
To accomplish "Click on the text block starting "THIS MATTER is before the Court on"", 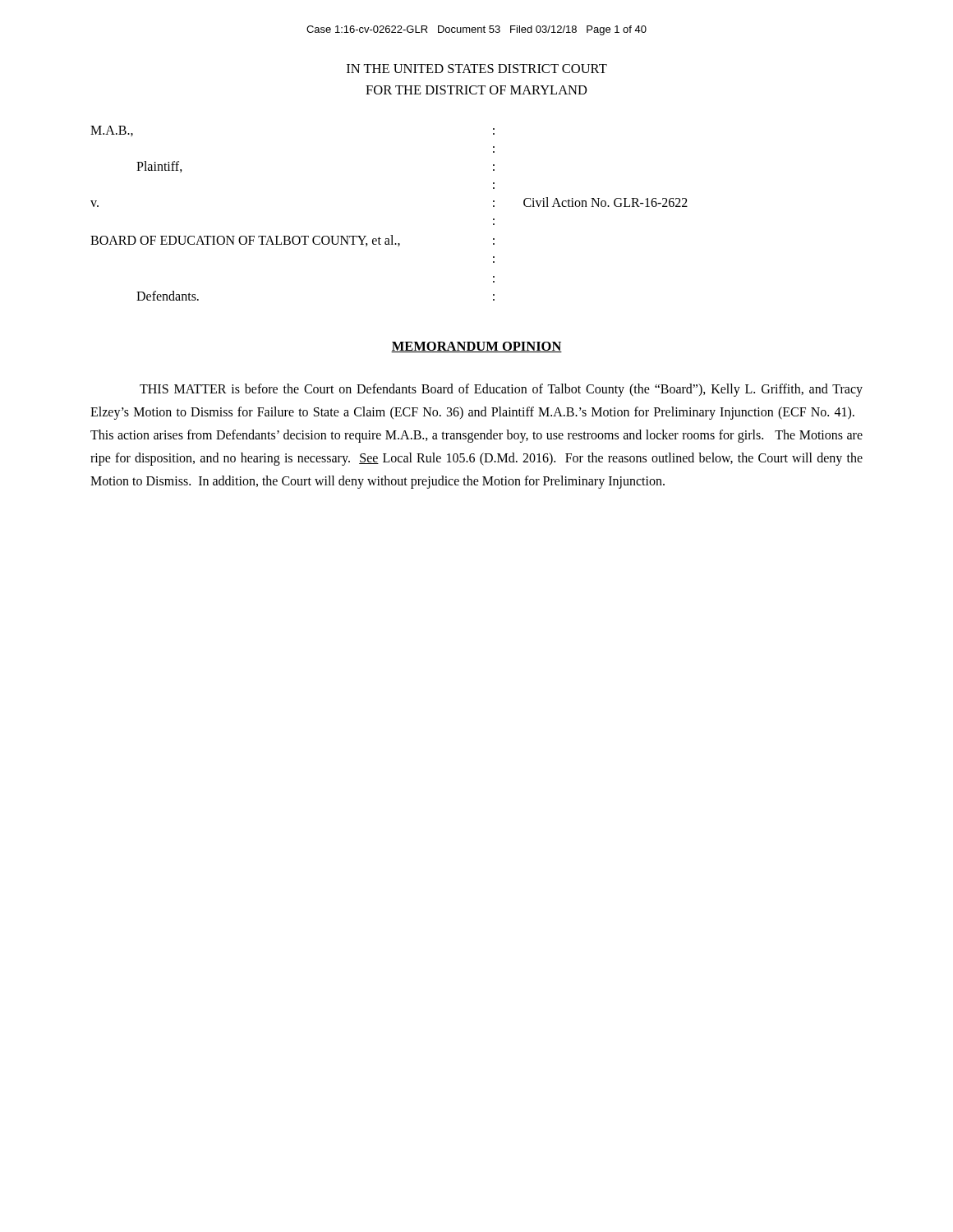I will point(476,435).
